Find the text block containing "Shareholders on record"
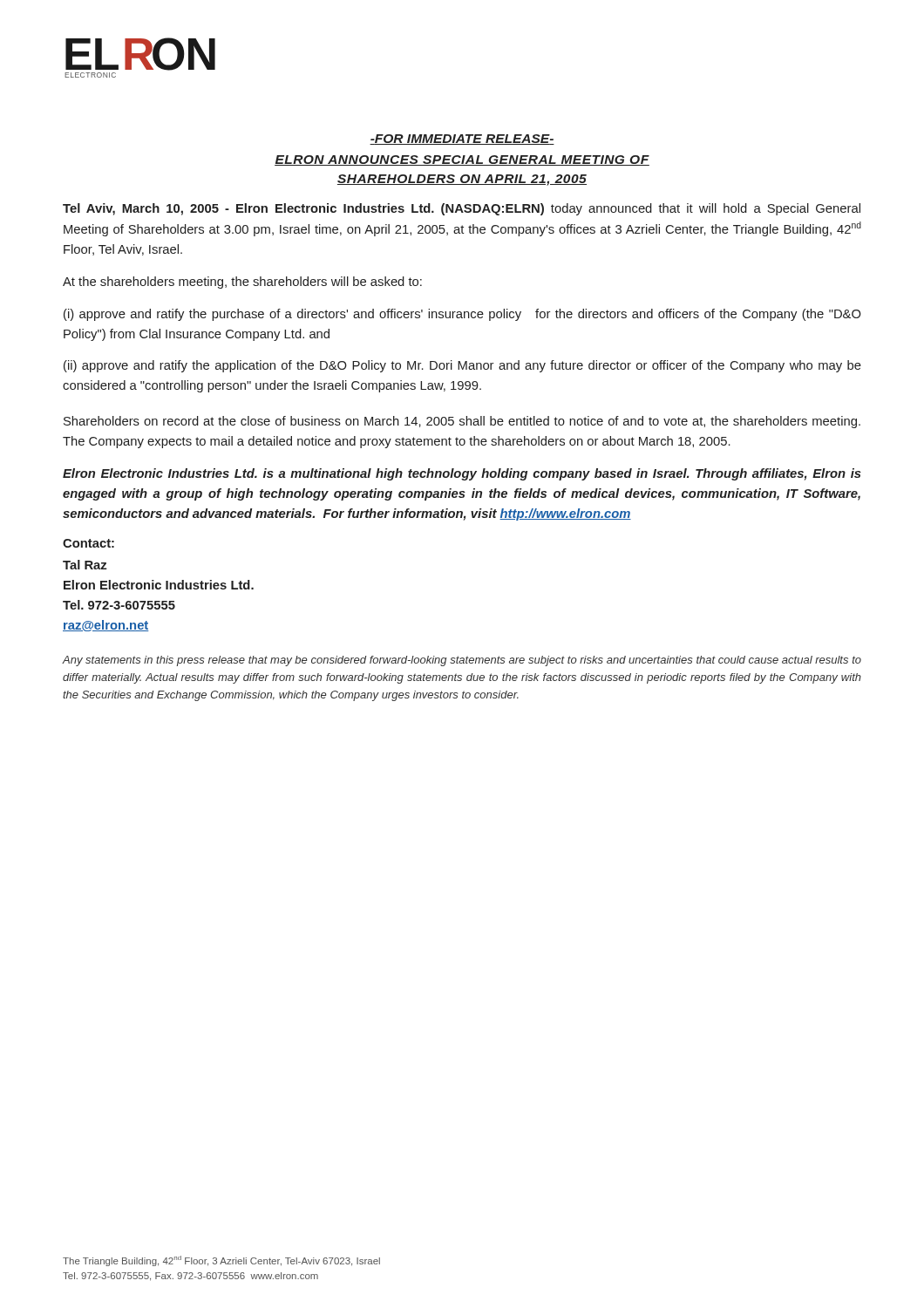 462,431
